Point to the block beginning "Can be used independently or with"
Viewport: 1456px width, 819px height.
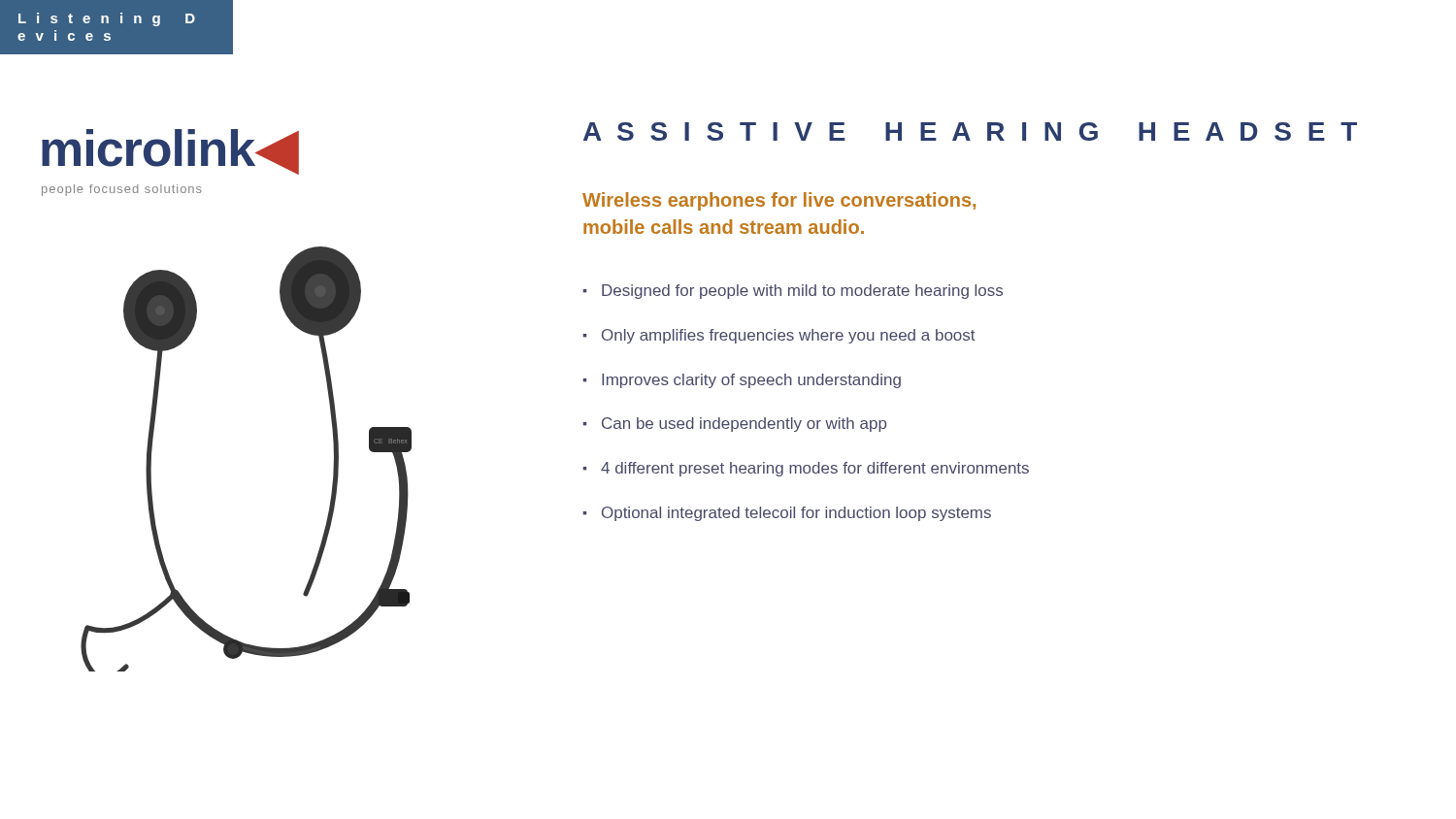pos(744,424)
